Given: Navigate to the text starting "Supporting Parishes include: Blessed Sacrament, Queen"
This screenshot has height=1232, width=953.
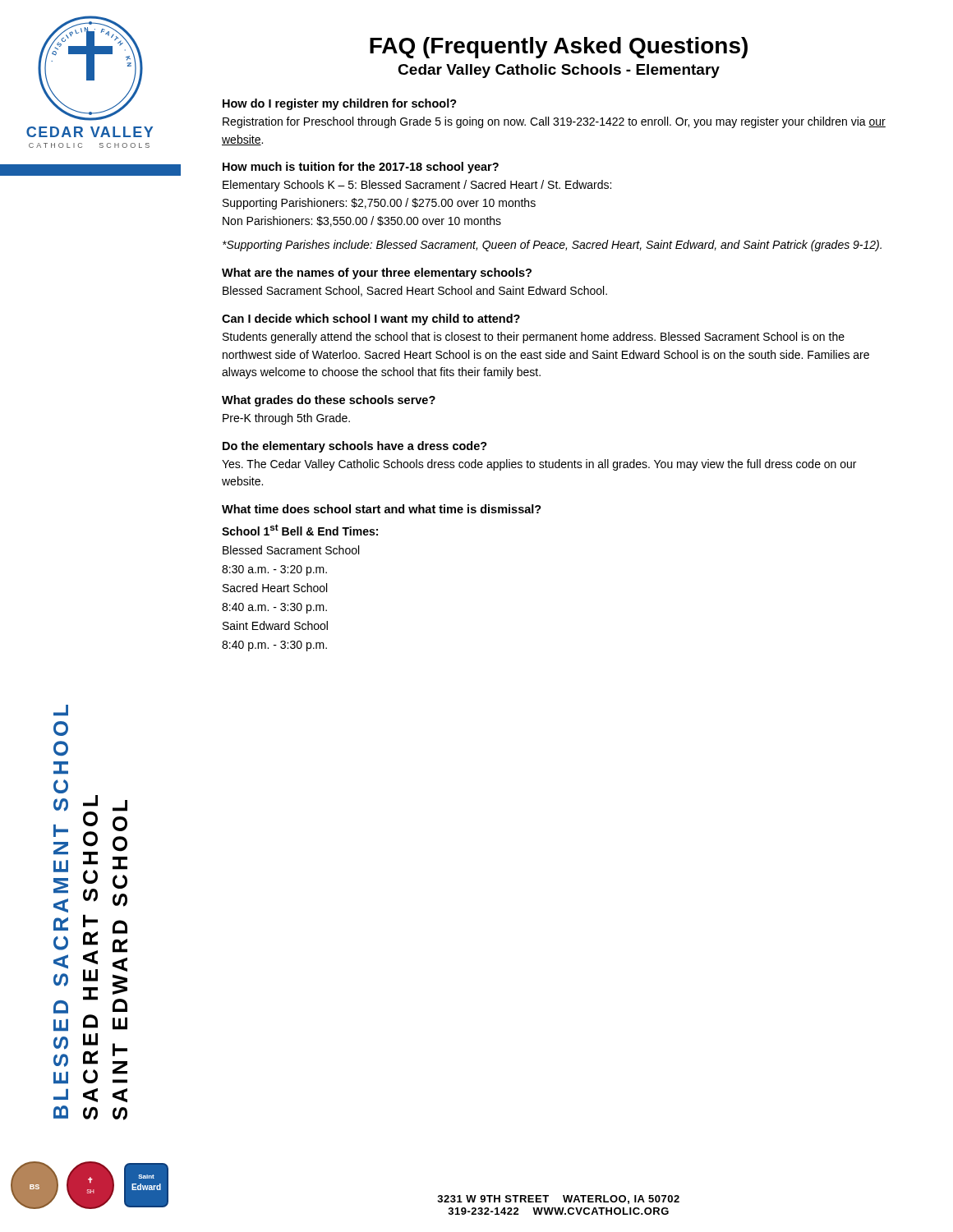Looking at the screenshot, I should (552, 245).
